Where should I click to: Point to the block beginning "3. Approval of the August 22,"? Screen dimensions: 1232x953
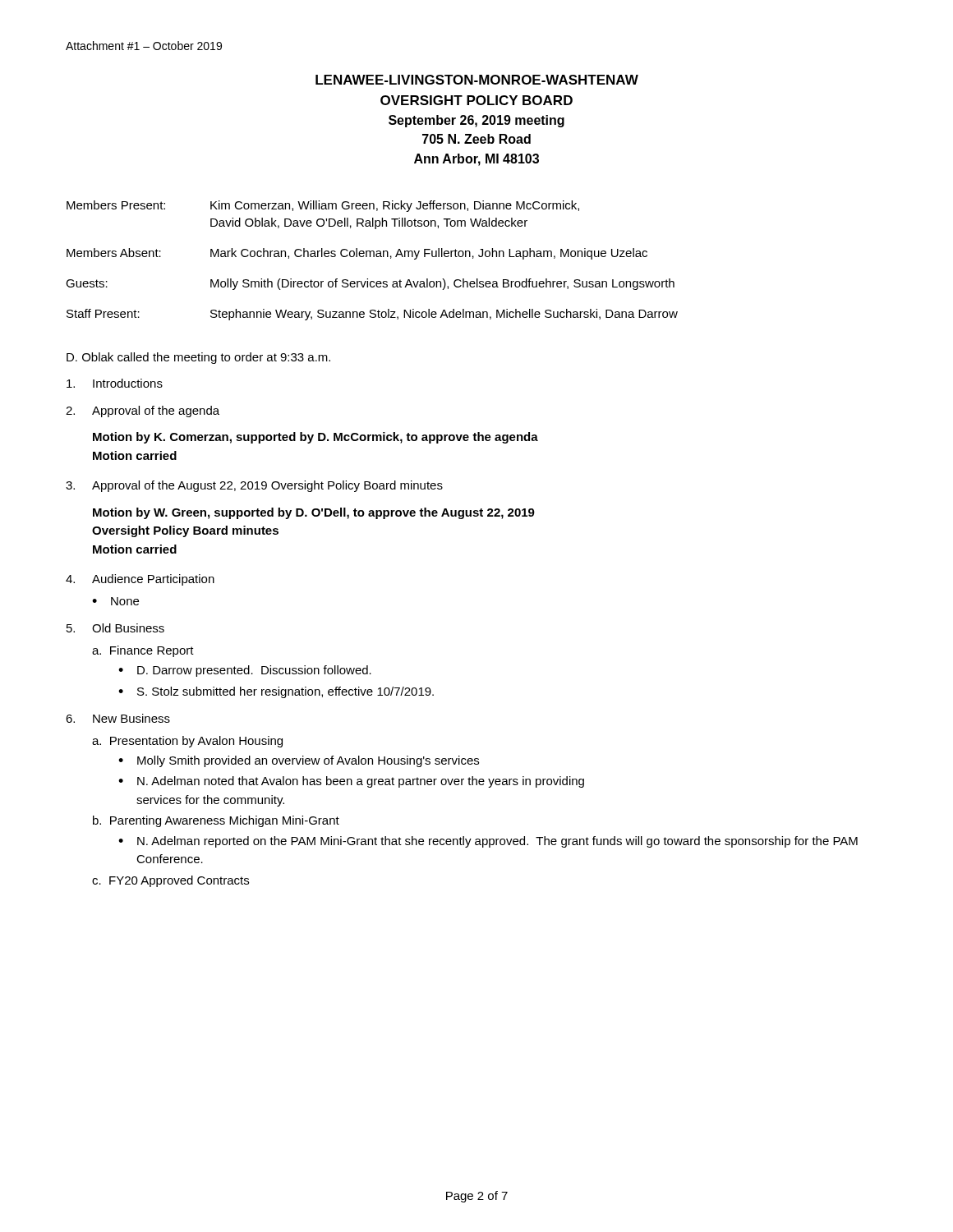click(254, 486)
